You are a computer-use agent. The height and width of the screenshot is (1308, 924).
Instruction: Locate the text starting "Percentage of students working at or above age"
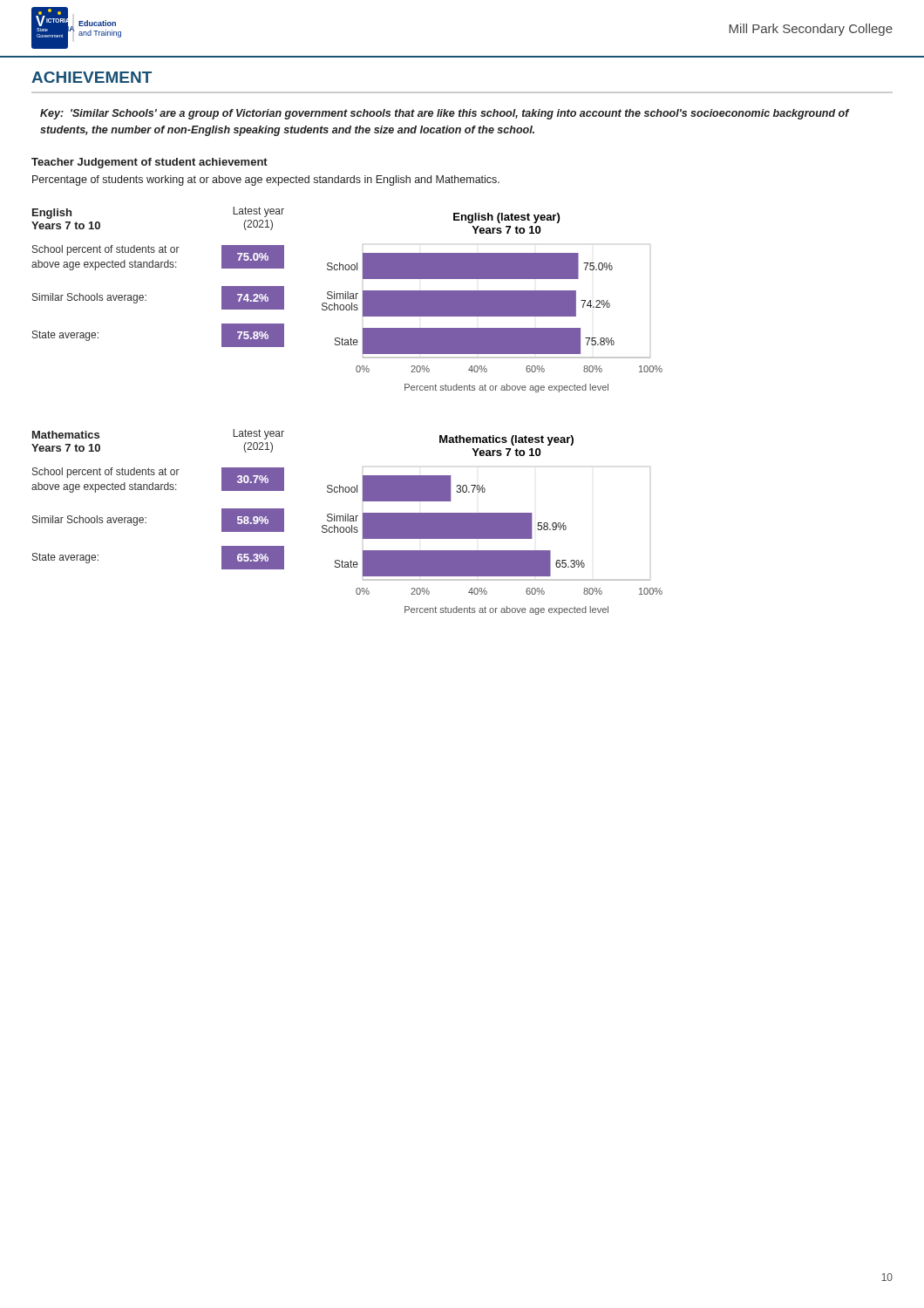point(266,179)
